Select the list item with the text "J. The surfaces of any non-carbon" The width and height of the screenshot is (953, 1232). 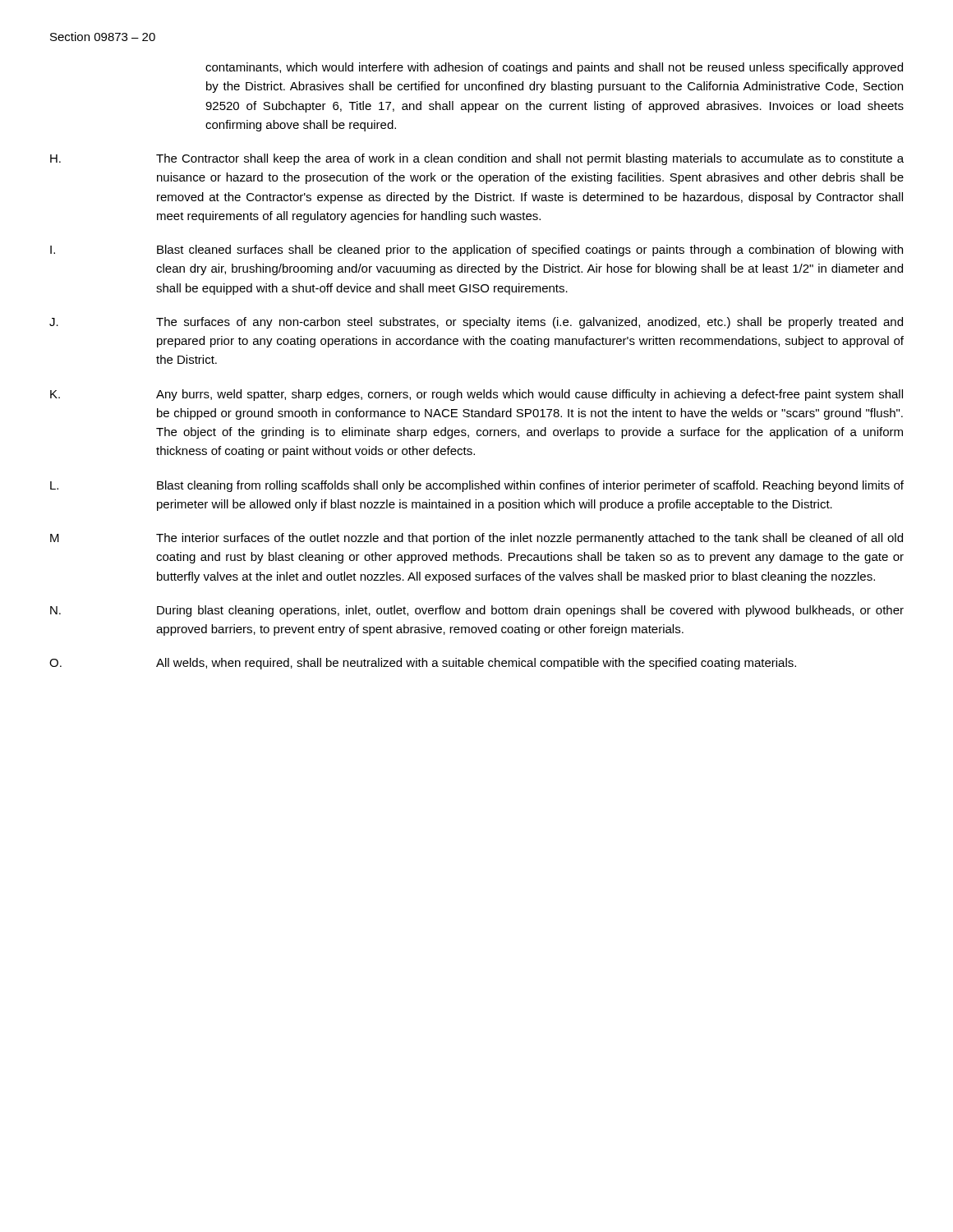pyautogui.click(x=476, y=341)
